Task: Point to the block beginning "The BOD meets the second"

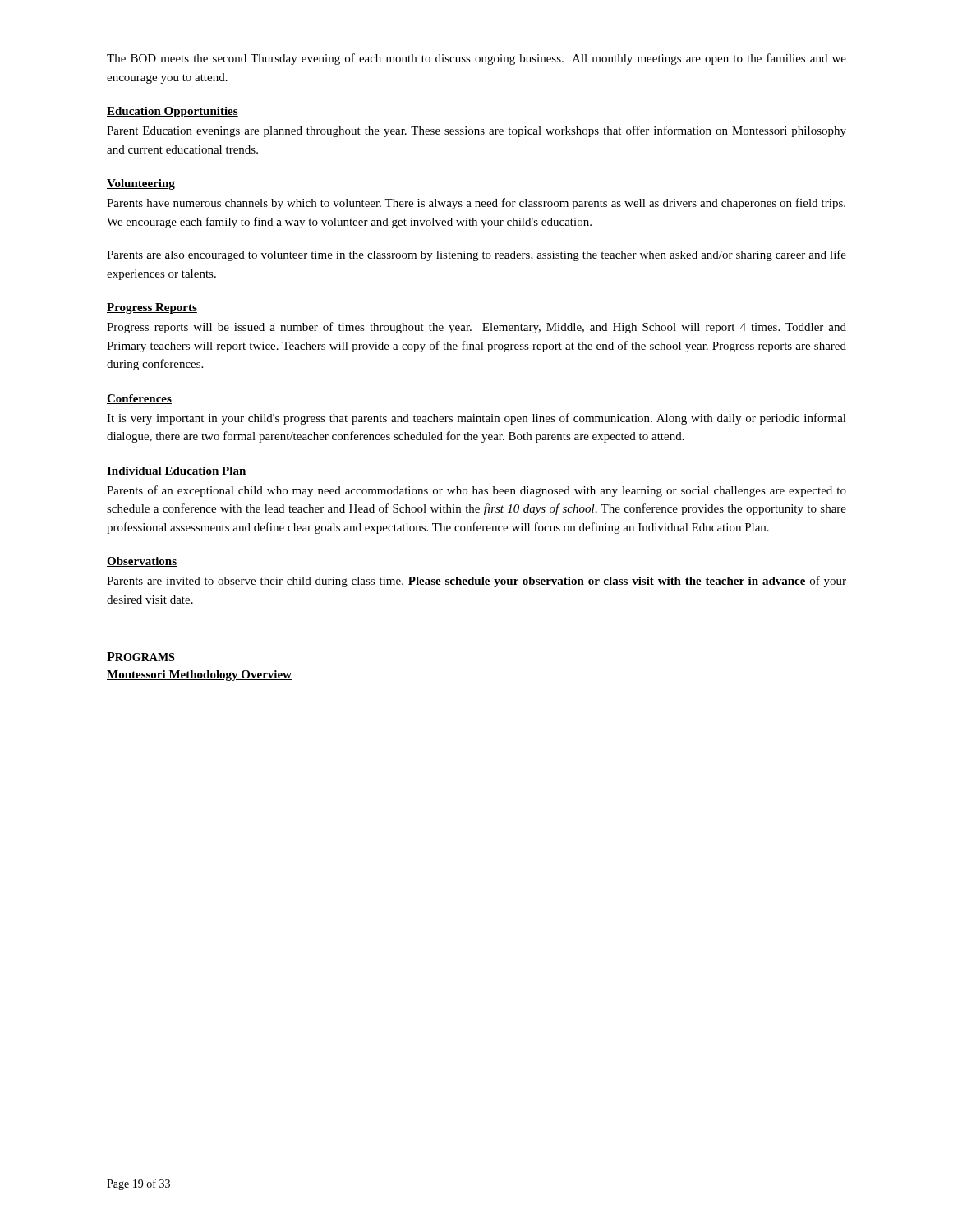Action: tap(476, 68)
